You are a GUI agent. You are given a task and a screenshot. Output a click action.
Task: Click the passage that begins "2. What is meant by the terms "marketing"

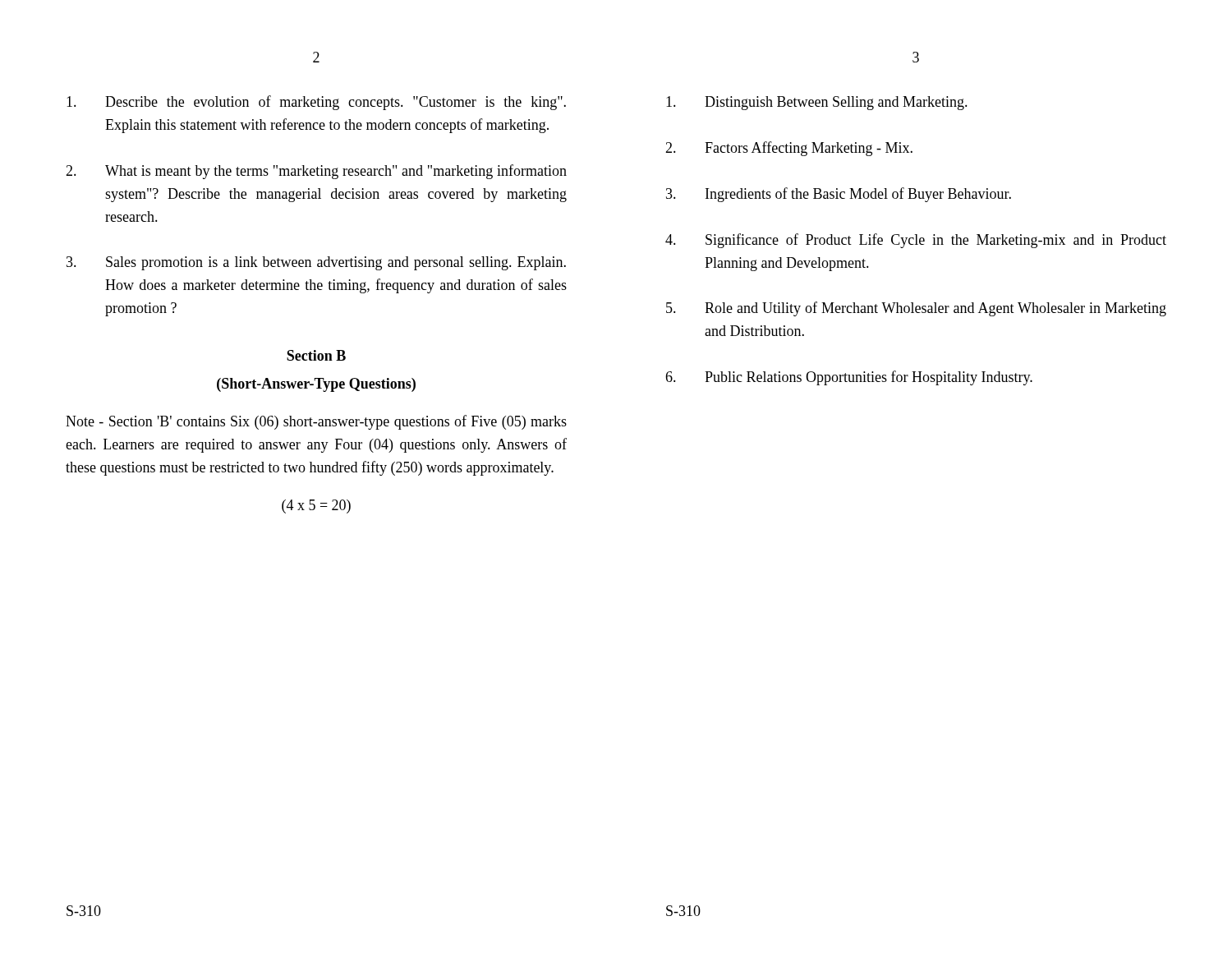(316, 194)
